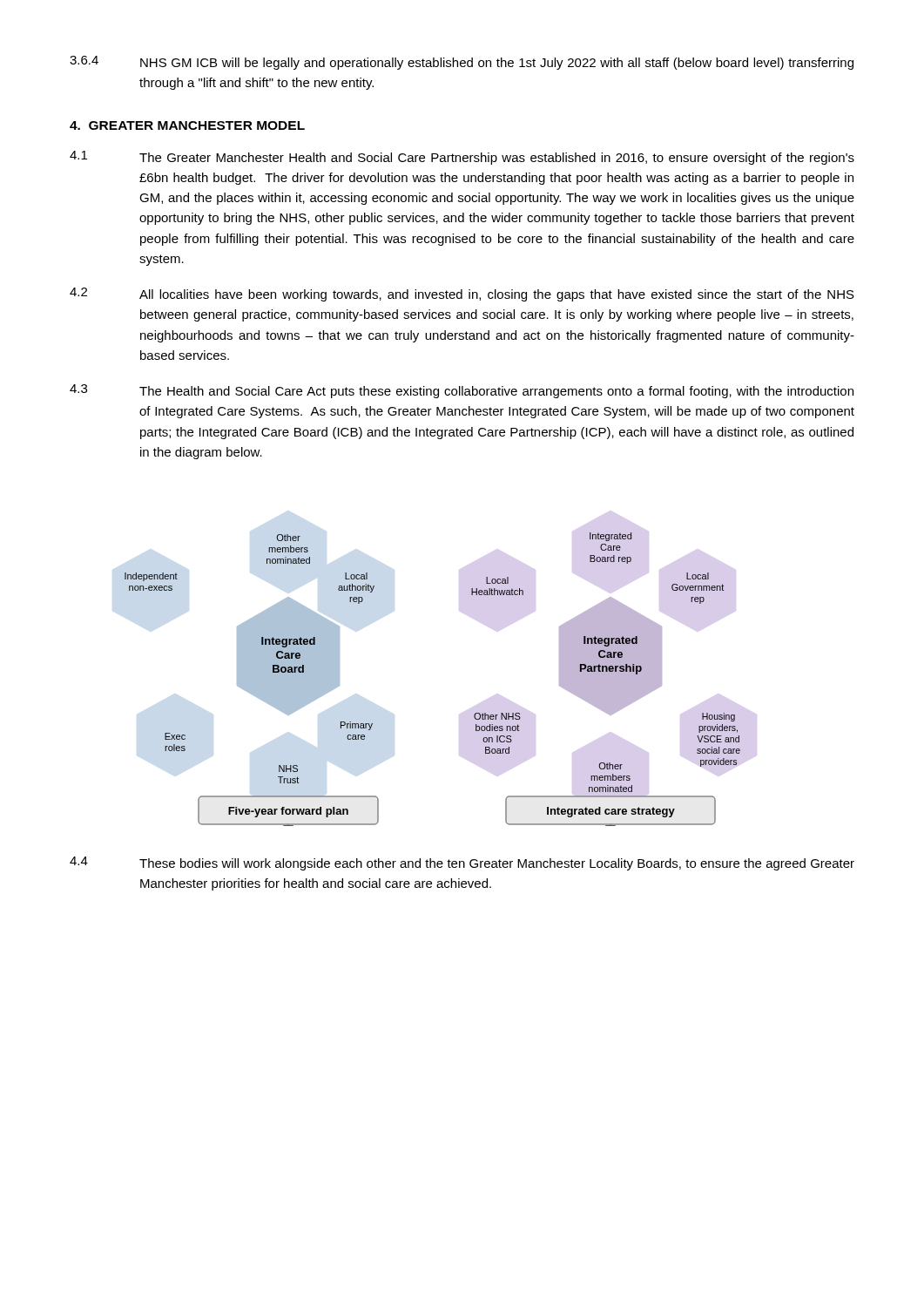Locate the text starting "4.2 All localities have been working towards, and"
Image resolution: width=924 pixels, height=1307 pixels.
pyautogui.click(x=462, y=325)
